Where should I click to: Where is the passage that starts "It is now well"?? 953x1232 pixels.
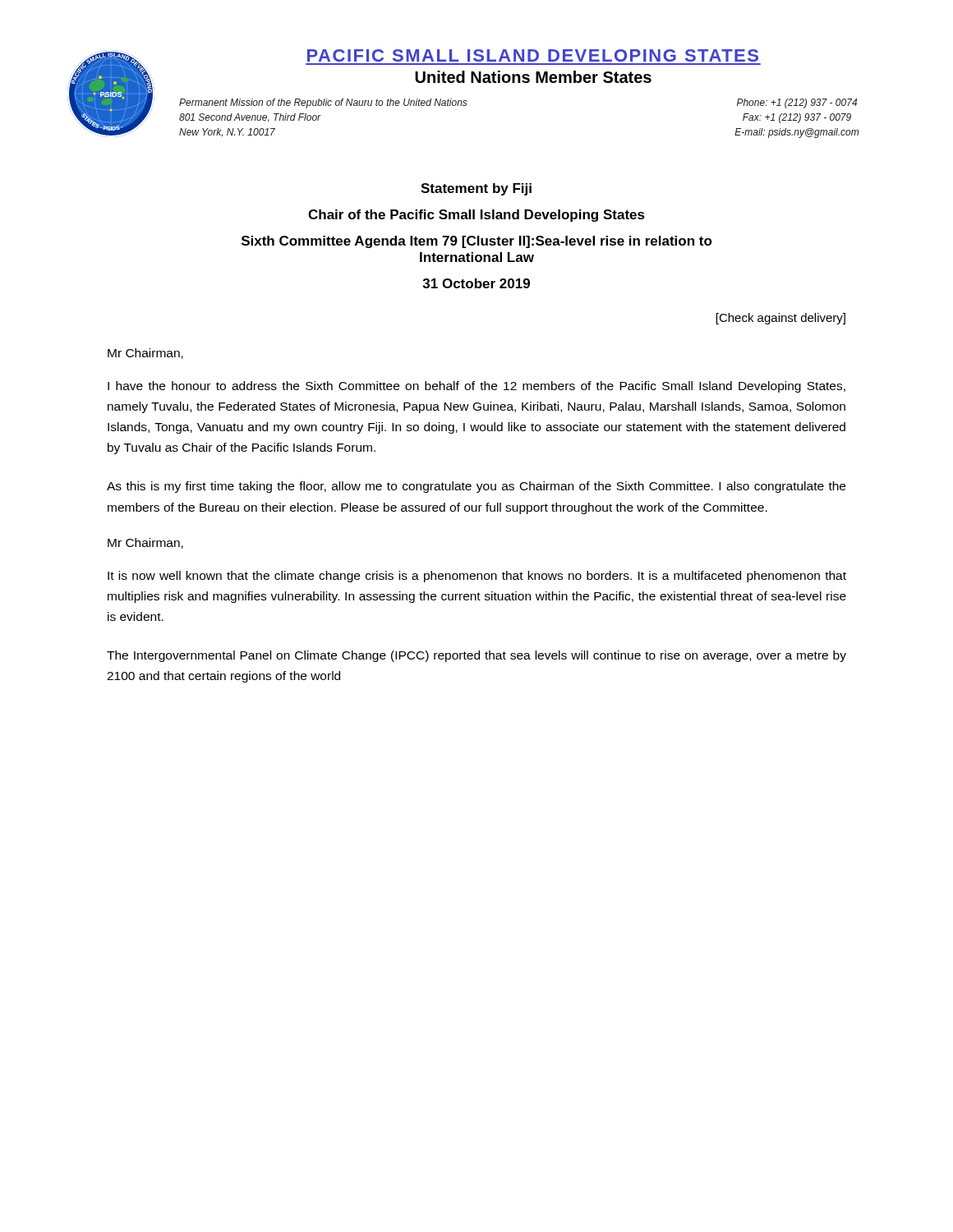coord(476,596)
